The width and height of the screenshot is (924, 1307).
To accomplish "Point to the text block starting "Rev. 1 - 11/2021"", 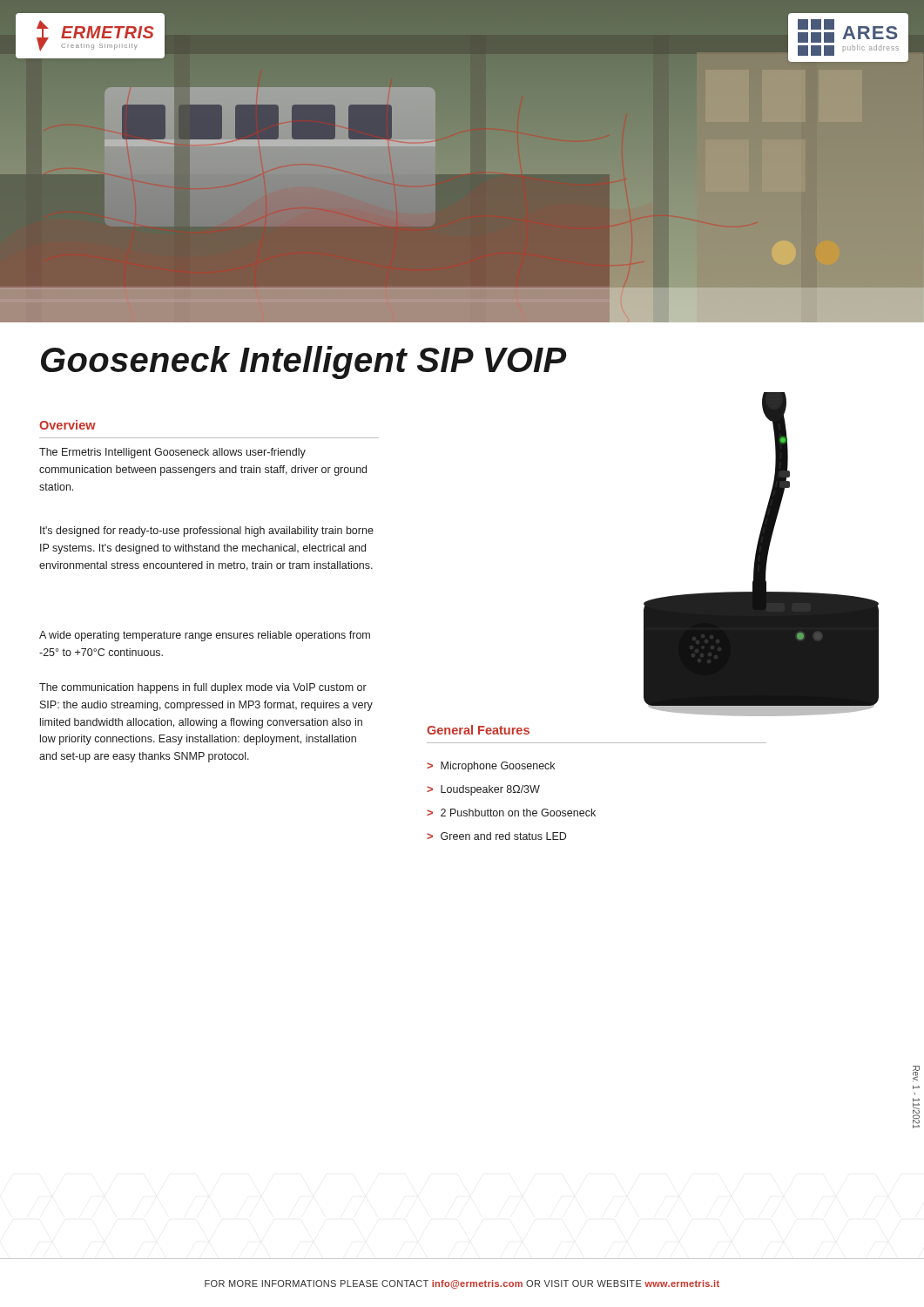I will (x=915, y=1097).
